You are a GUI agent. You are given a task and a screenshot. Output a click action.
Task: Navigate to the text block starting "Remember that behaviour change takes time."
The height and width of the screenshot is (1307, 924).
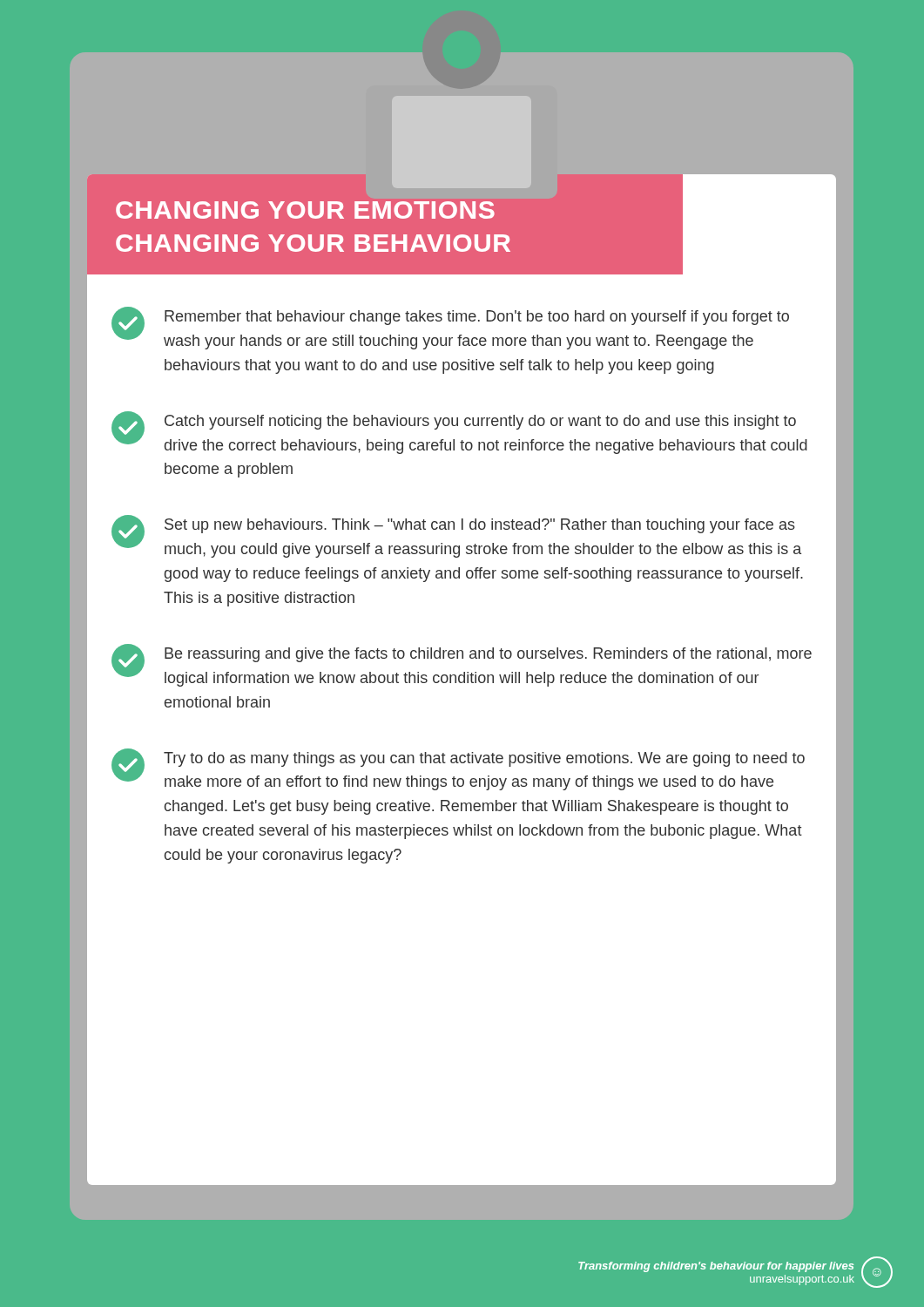click(464, 341)
